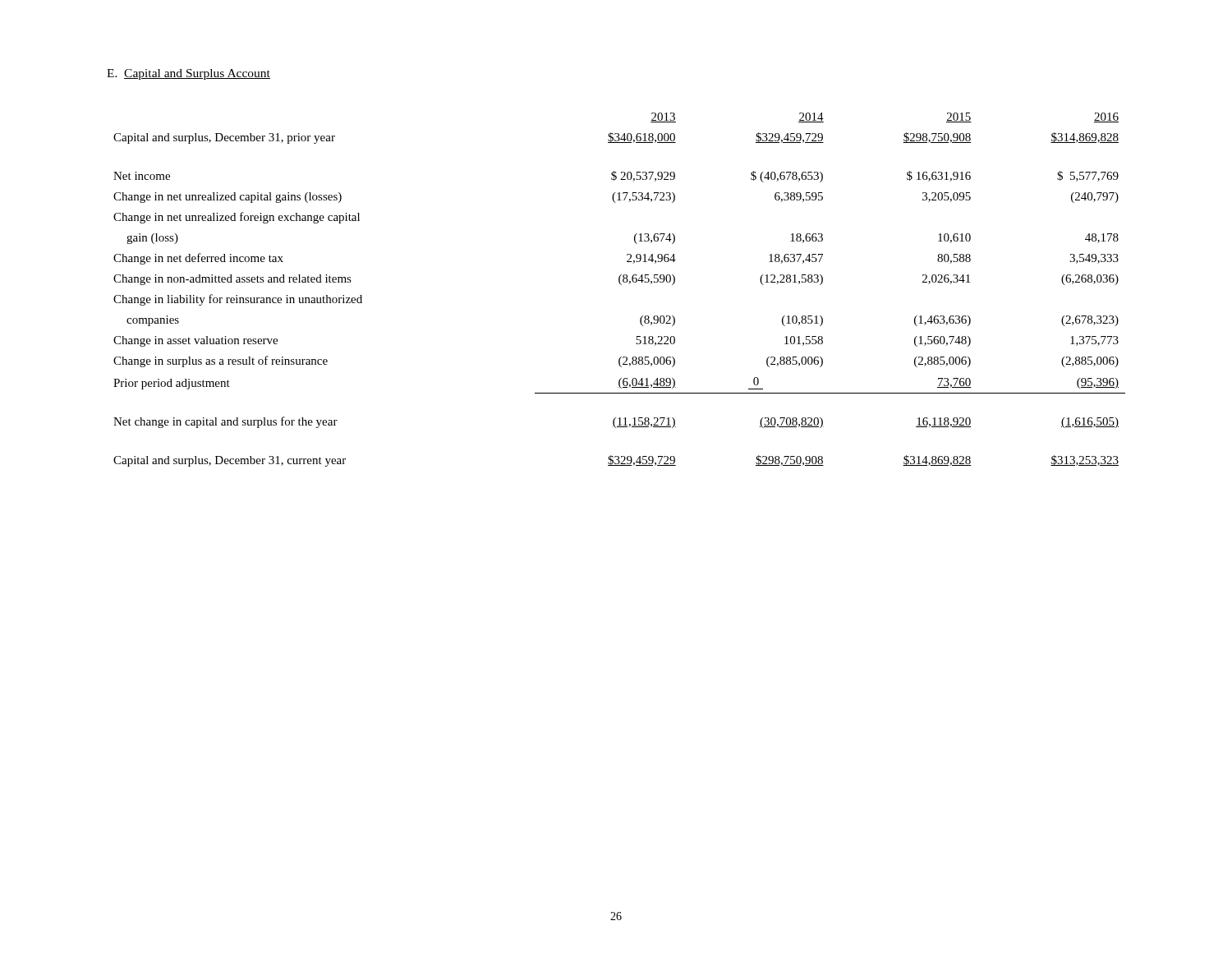Screen dimensions: 953x1232
Task: Select the table that reads "Net change in capital and"
Action: click(x=616, y=289)
